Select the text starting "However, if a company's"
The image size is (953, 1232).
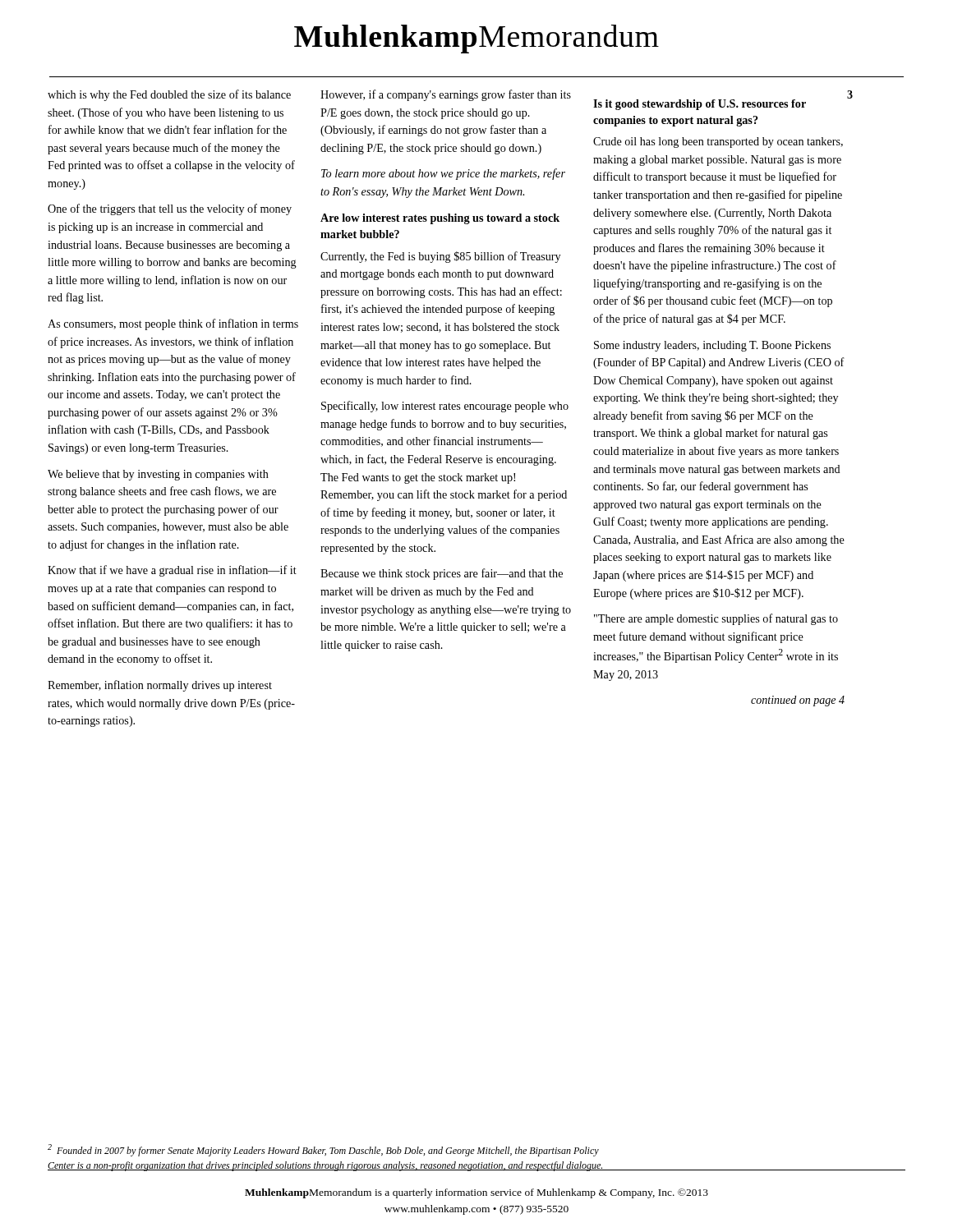(446, 144)
